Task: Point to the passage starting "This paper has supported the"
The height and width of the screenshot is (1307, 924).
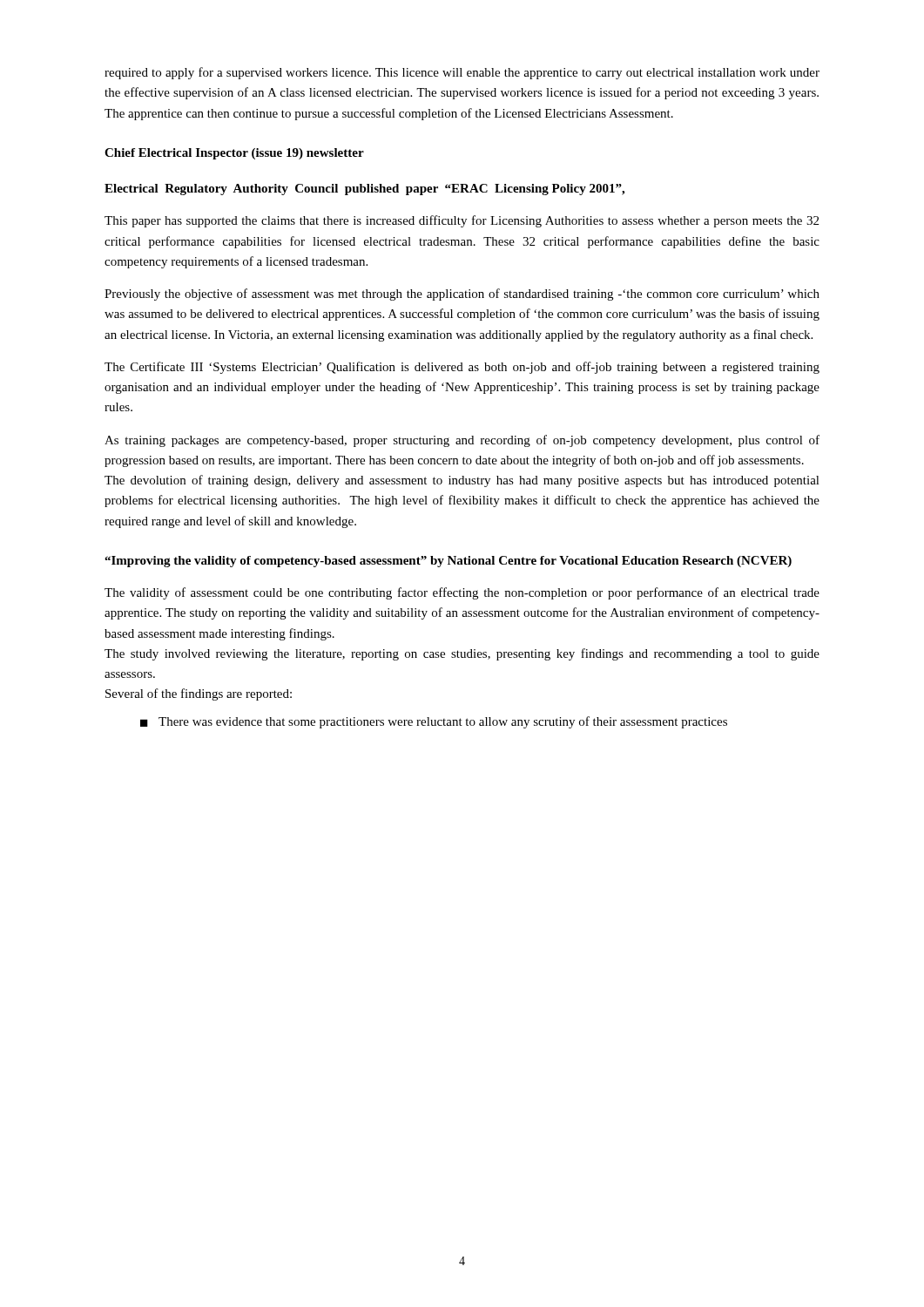Action: [x=462, y=241]
